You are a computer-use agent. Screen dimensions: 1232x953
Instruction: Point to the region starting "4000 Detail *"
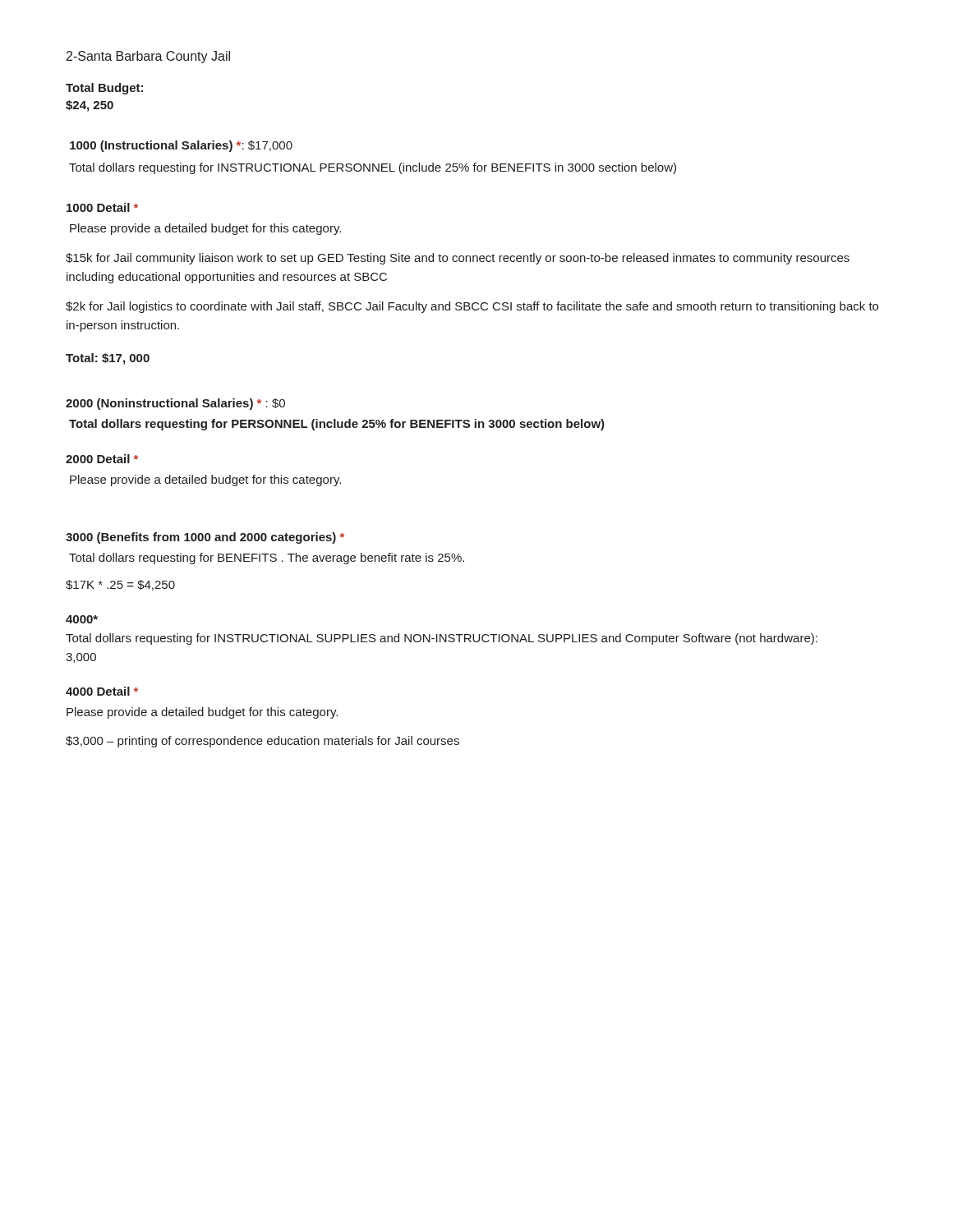tap(102, 691)
